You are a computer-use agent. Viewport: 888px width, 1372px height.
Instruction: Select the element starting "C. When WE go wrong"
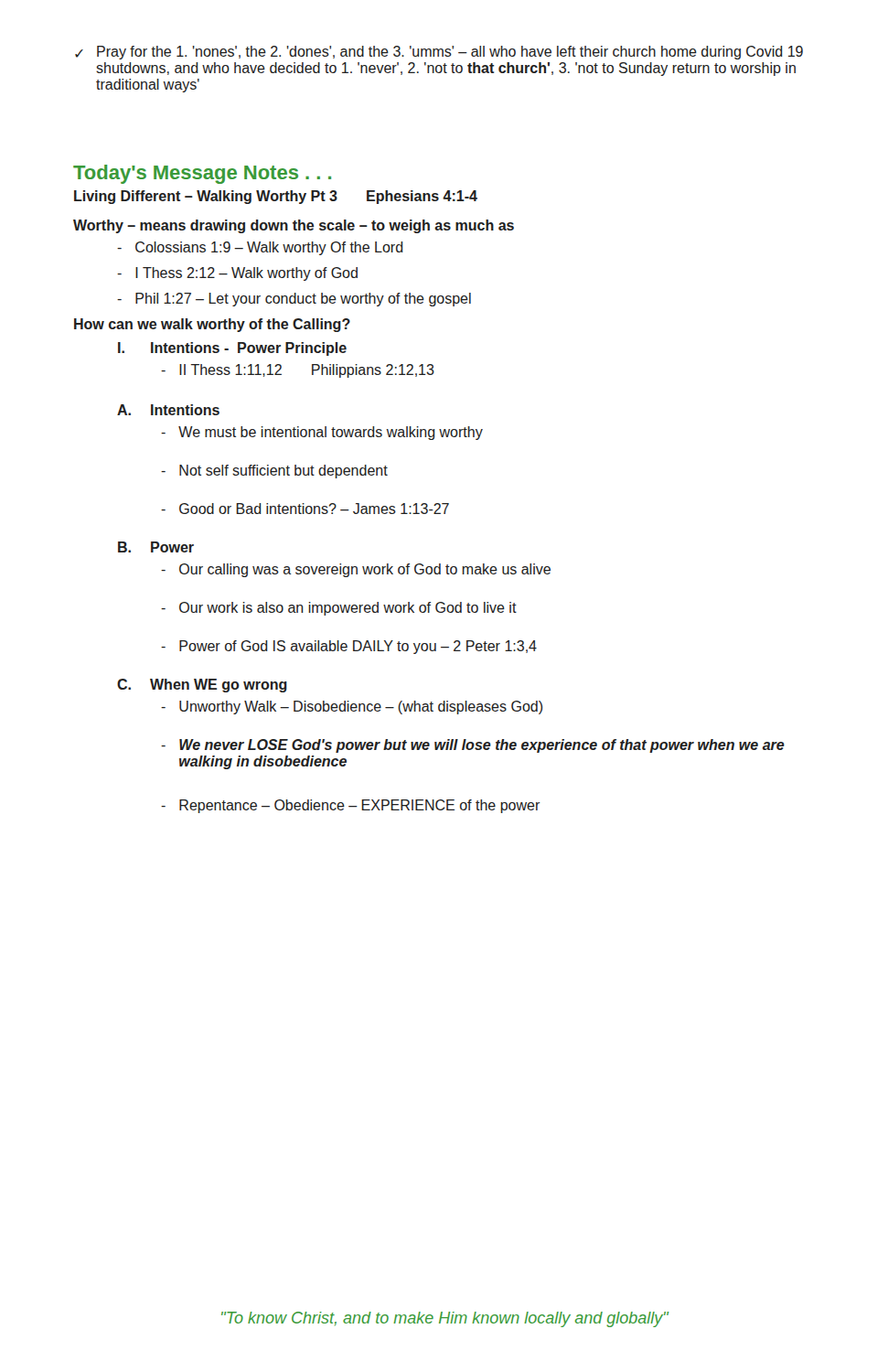tap(202, 685)
